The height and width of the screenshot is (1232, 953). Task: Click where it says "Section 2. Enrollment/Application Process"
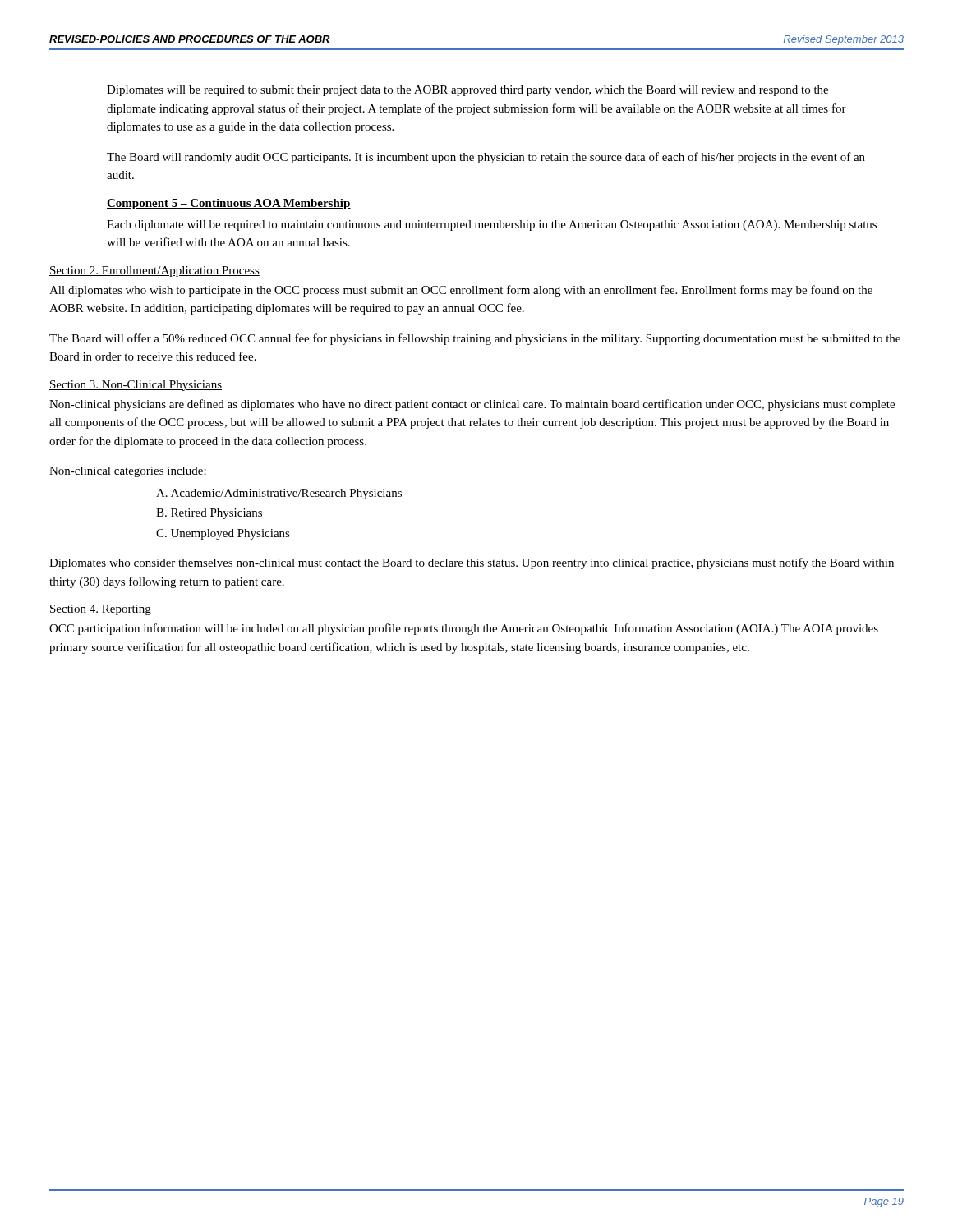click(x=154, y=270)
